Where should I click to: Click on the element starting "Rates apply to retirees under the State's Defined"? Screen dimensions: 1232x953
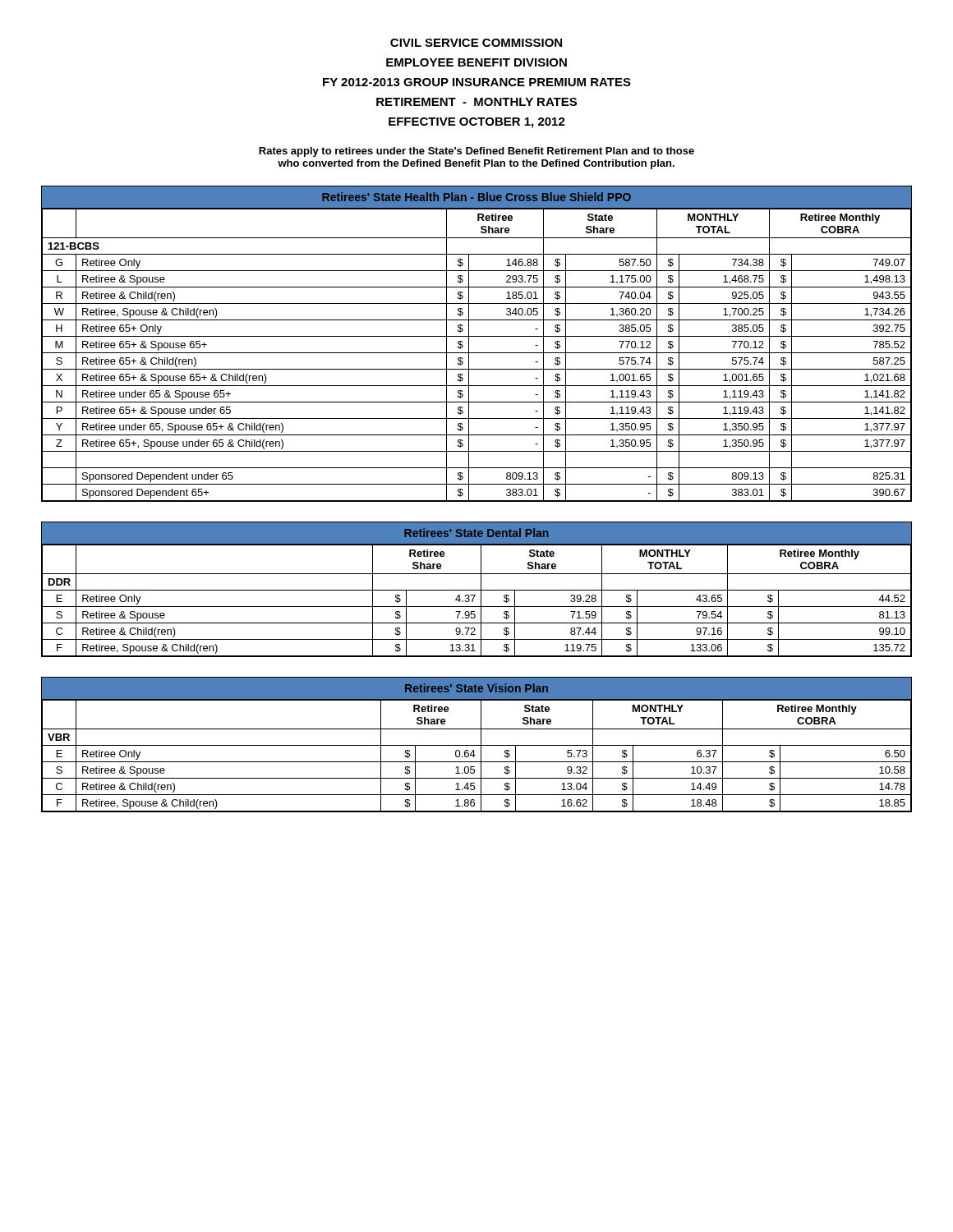tap(476, 157)
